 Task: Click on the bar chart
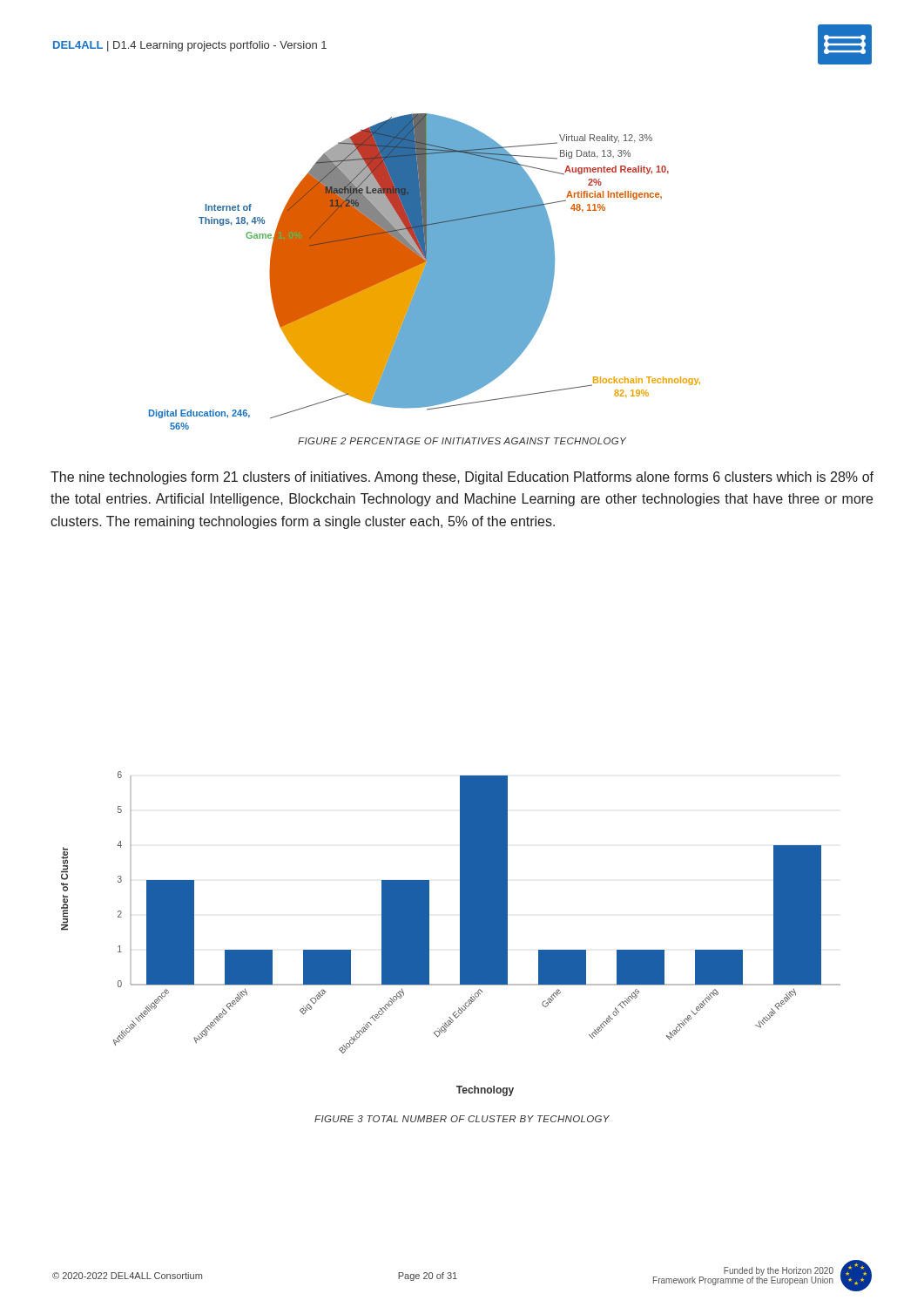click(462, 928)
